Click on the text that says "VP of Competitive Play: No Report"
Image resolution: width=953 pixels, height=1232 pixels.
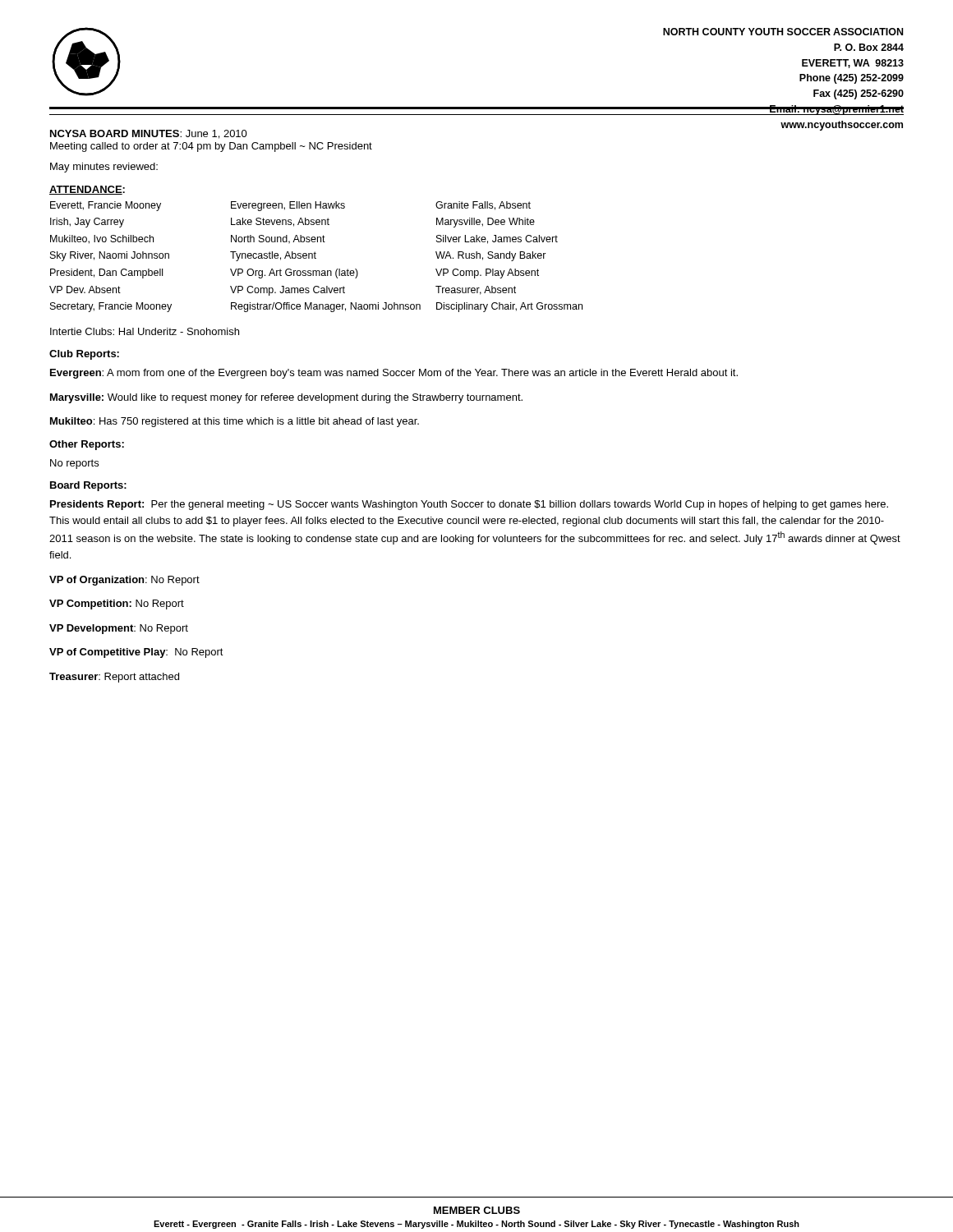[x=136, y=652]
